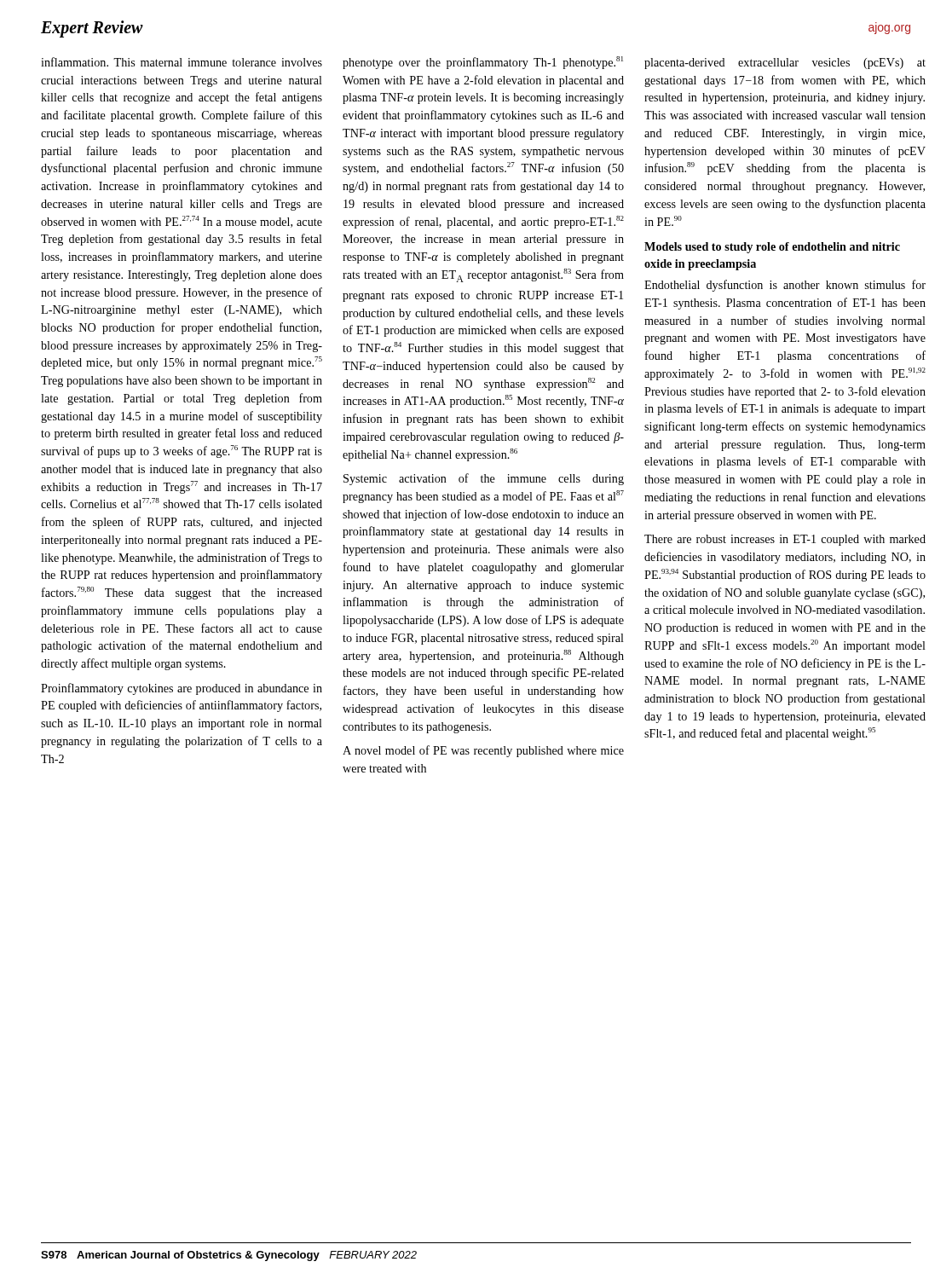
Task: Locate the text block that says "inflammation. This maternal immune"
Action: pyautogui.click(x=182, y=411)
